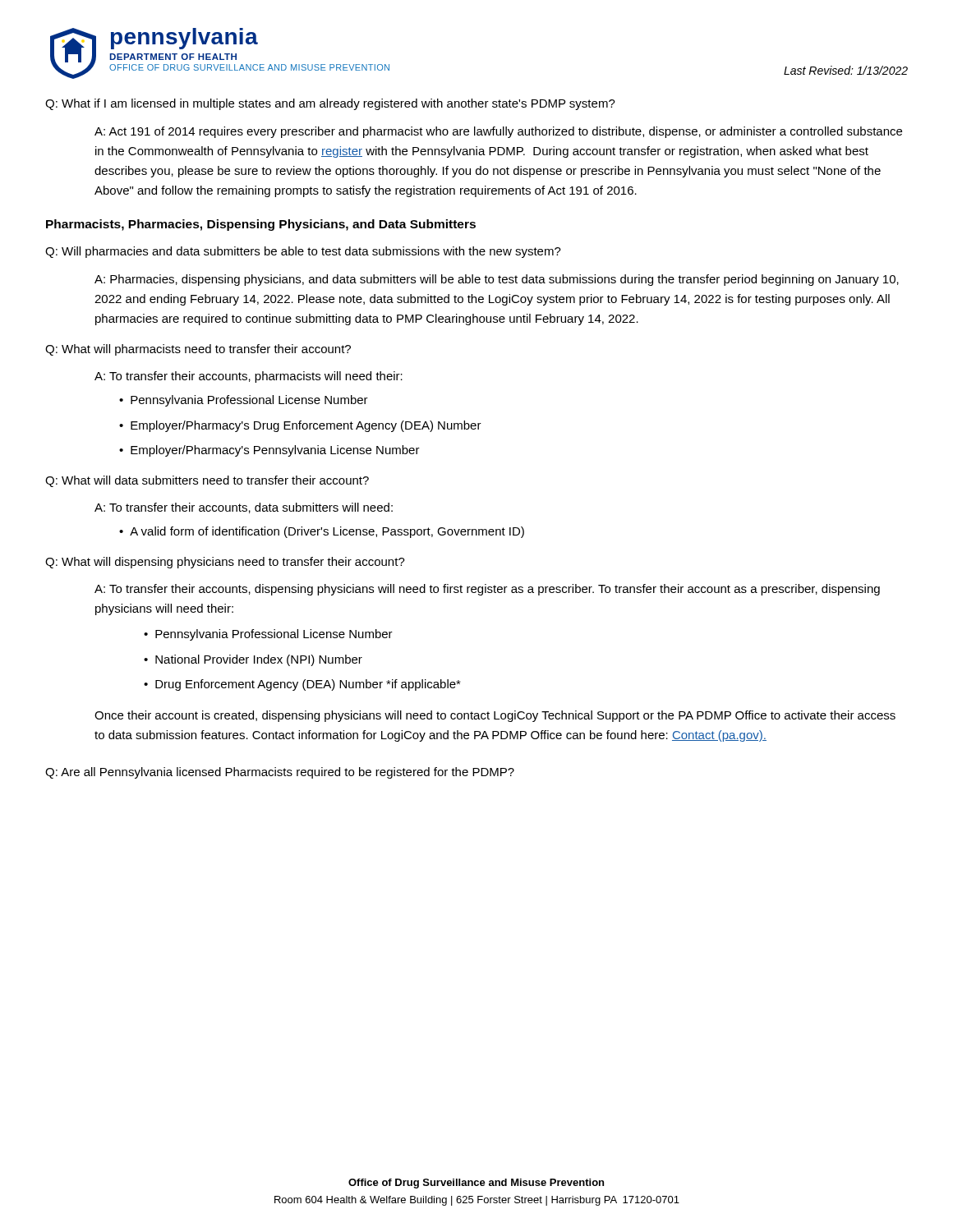Where is the passage that starts "• Employer/Pharmacy's Drug Enforcement Agency"?
953x1232 pixels.
tap(300, 425)
